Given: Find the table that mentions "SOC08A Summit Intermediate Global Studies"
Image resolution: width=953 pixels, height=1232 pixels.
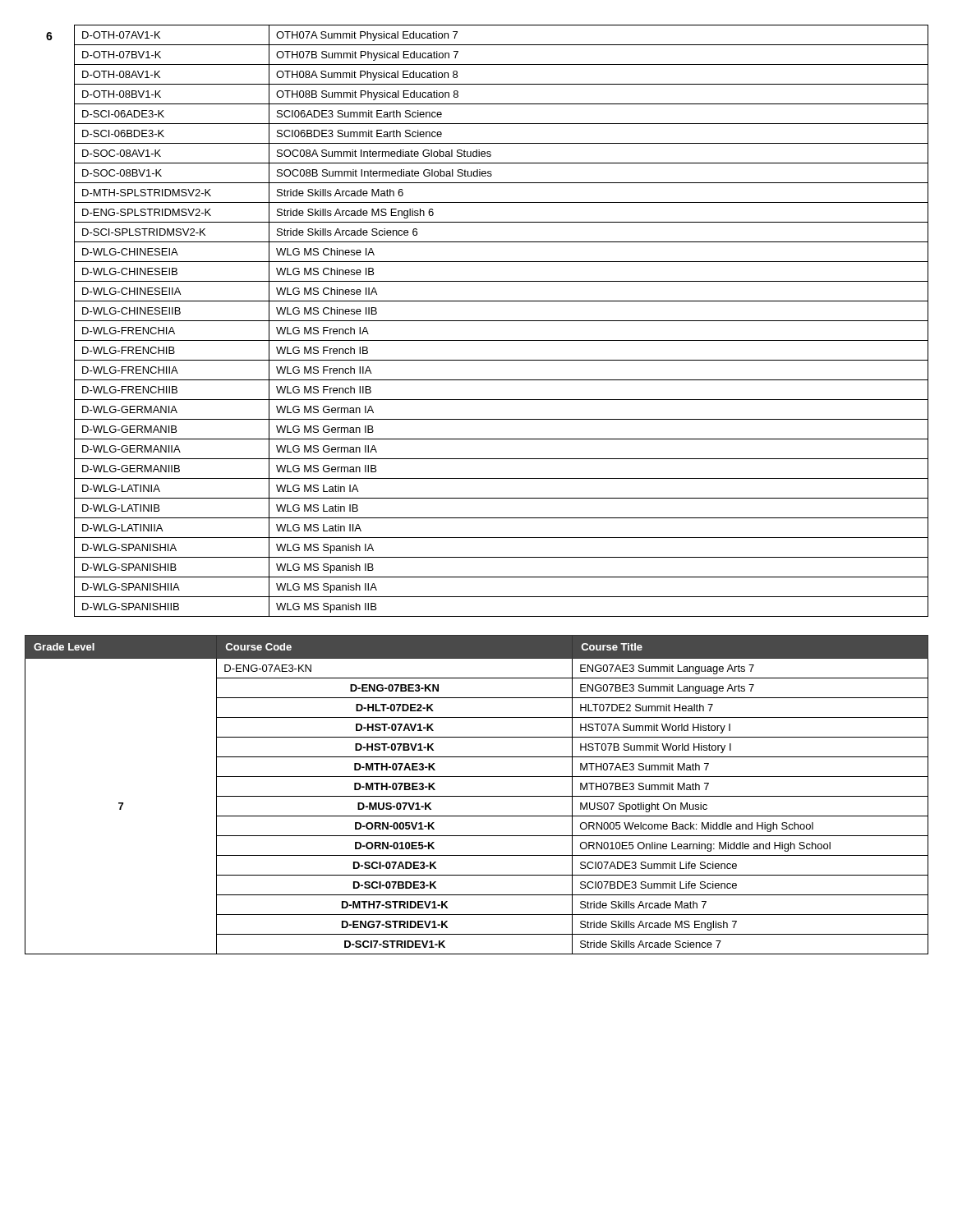Looking at the screenshot, I should (476, 321).
